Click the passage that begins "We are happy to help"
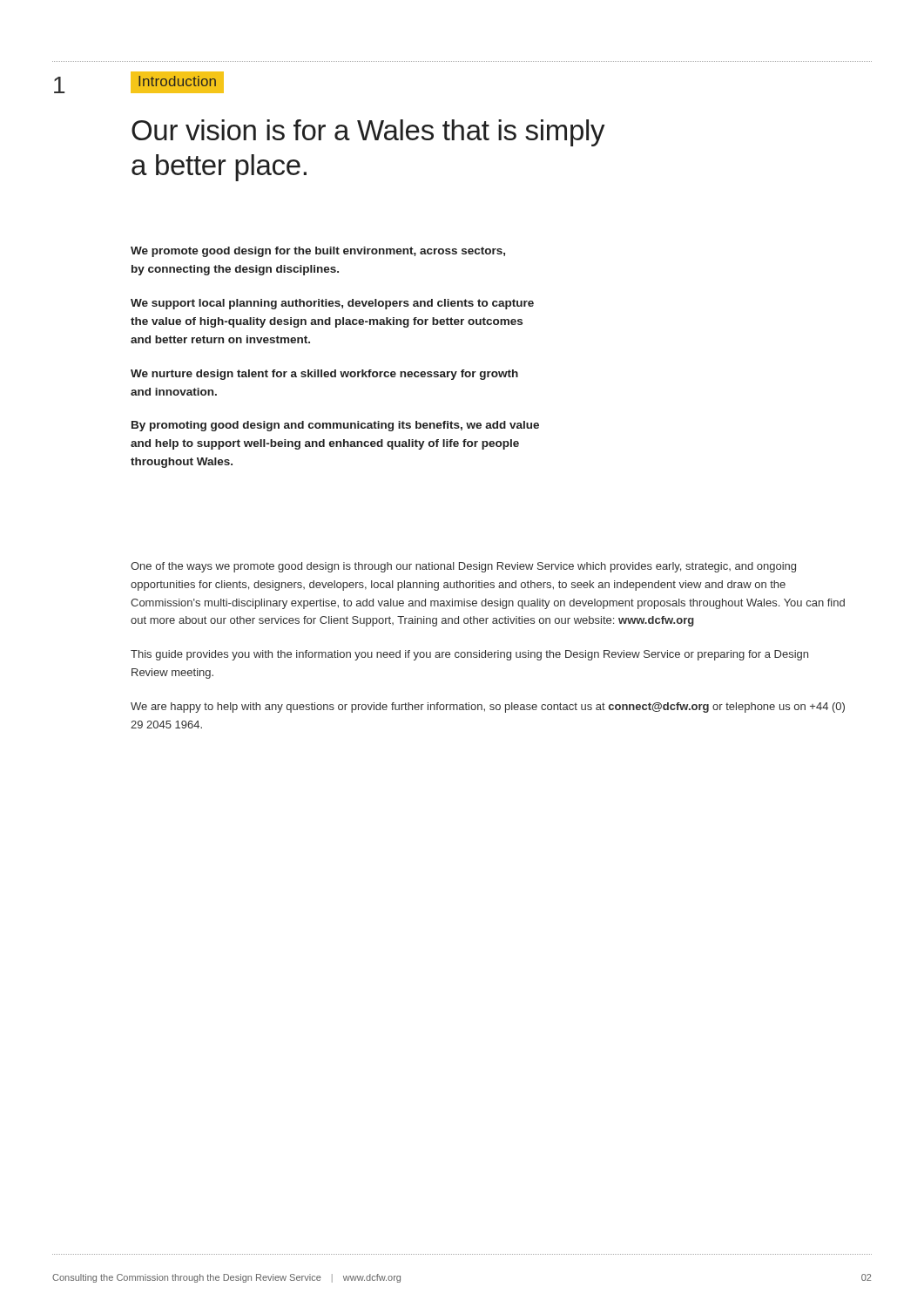The width and height of the screenshot is (924, 1307). coord(488,715)
